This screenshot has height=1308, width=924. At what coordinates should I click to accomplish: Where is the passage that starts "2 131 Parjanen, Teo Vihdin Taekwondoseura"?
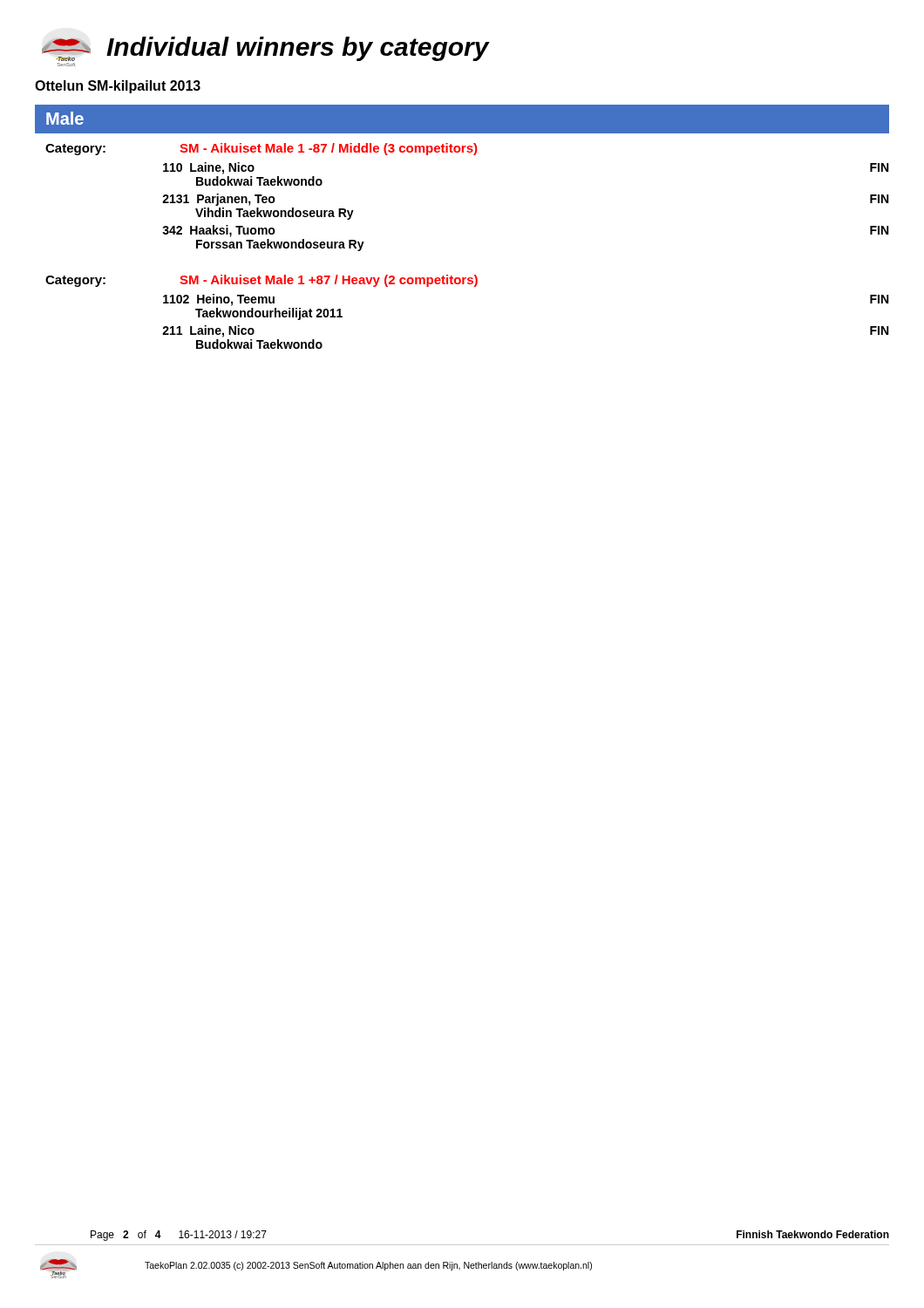(212, 199)
